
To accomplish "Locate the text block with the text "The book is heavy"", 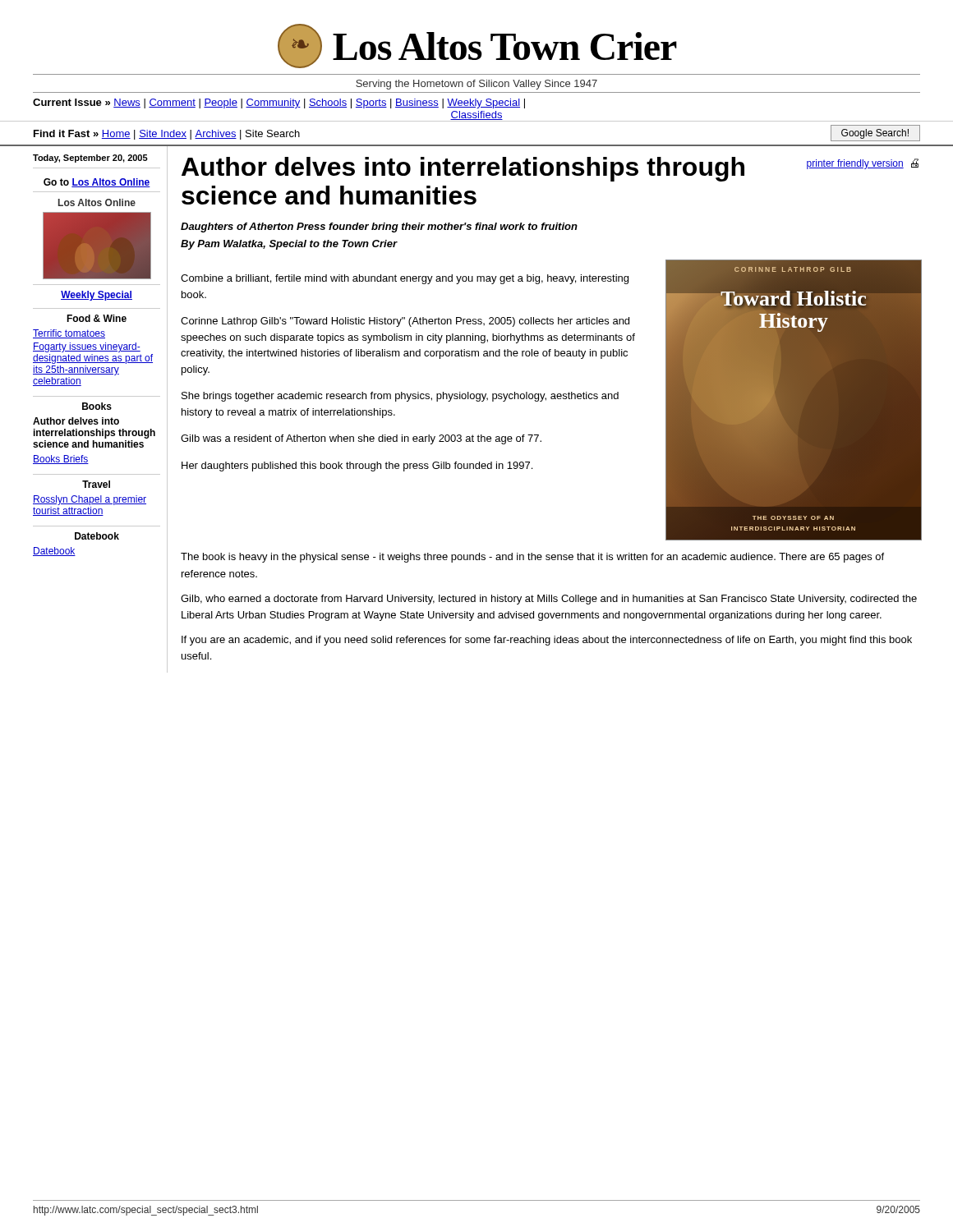I will click(x=550, y=607).
